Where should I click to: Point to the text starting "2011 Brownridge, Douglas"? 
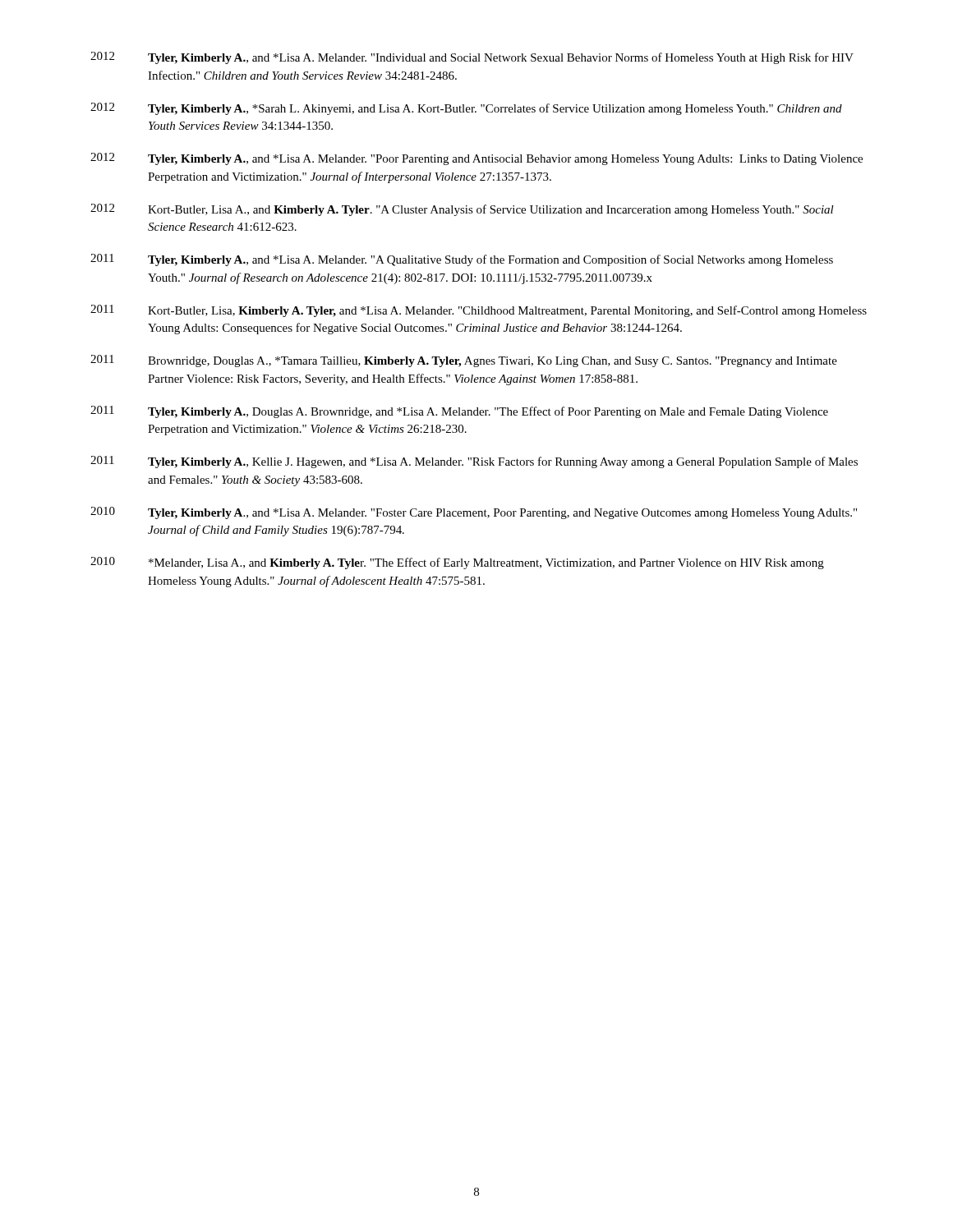pyautogui.click(x=481, y=370)
